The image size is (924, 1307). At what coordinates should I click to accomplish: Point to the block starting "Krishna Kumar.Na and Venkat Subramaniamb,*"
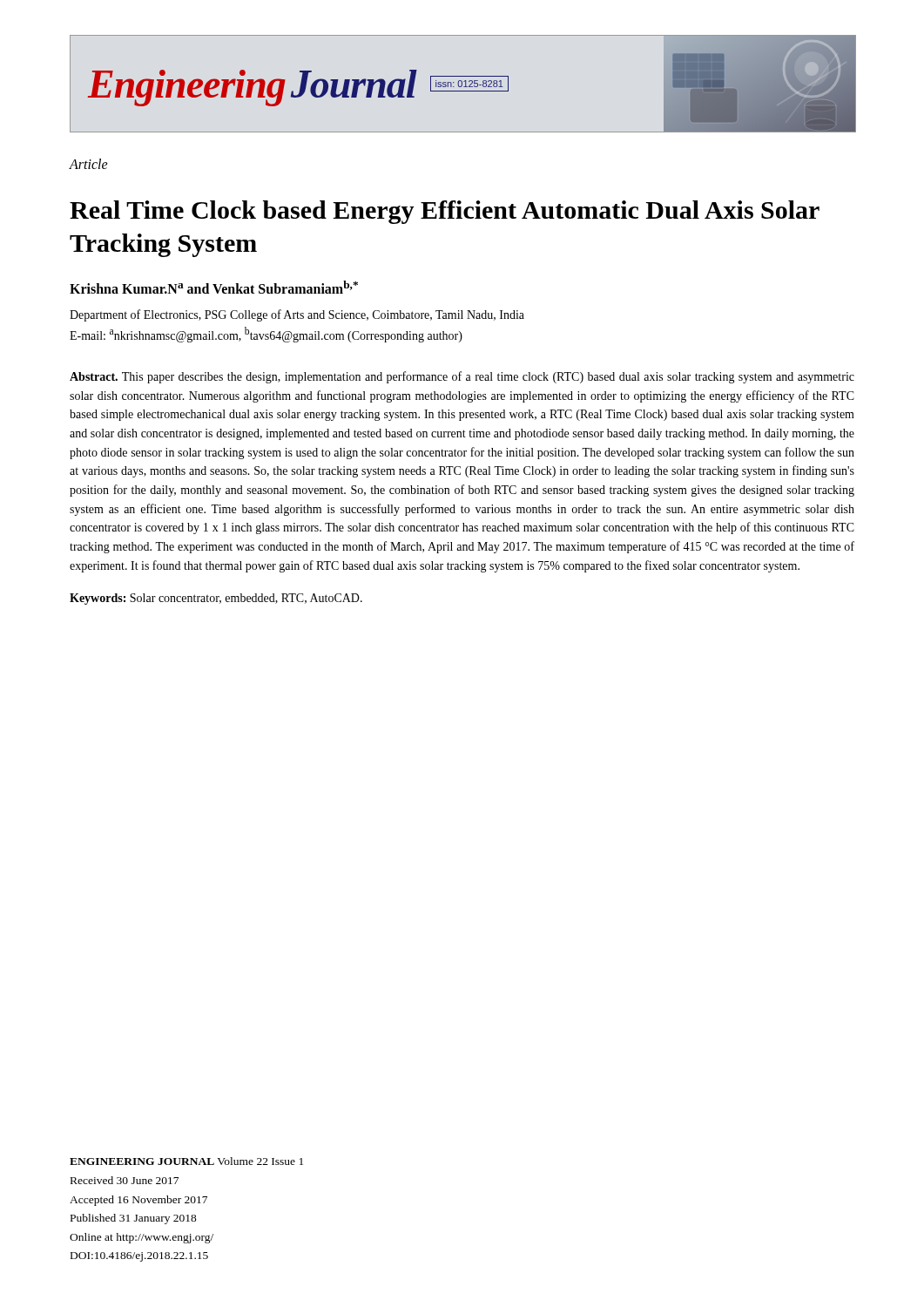214,287
